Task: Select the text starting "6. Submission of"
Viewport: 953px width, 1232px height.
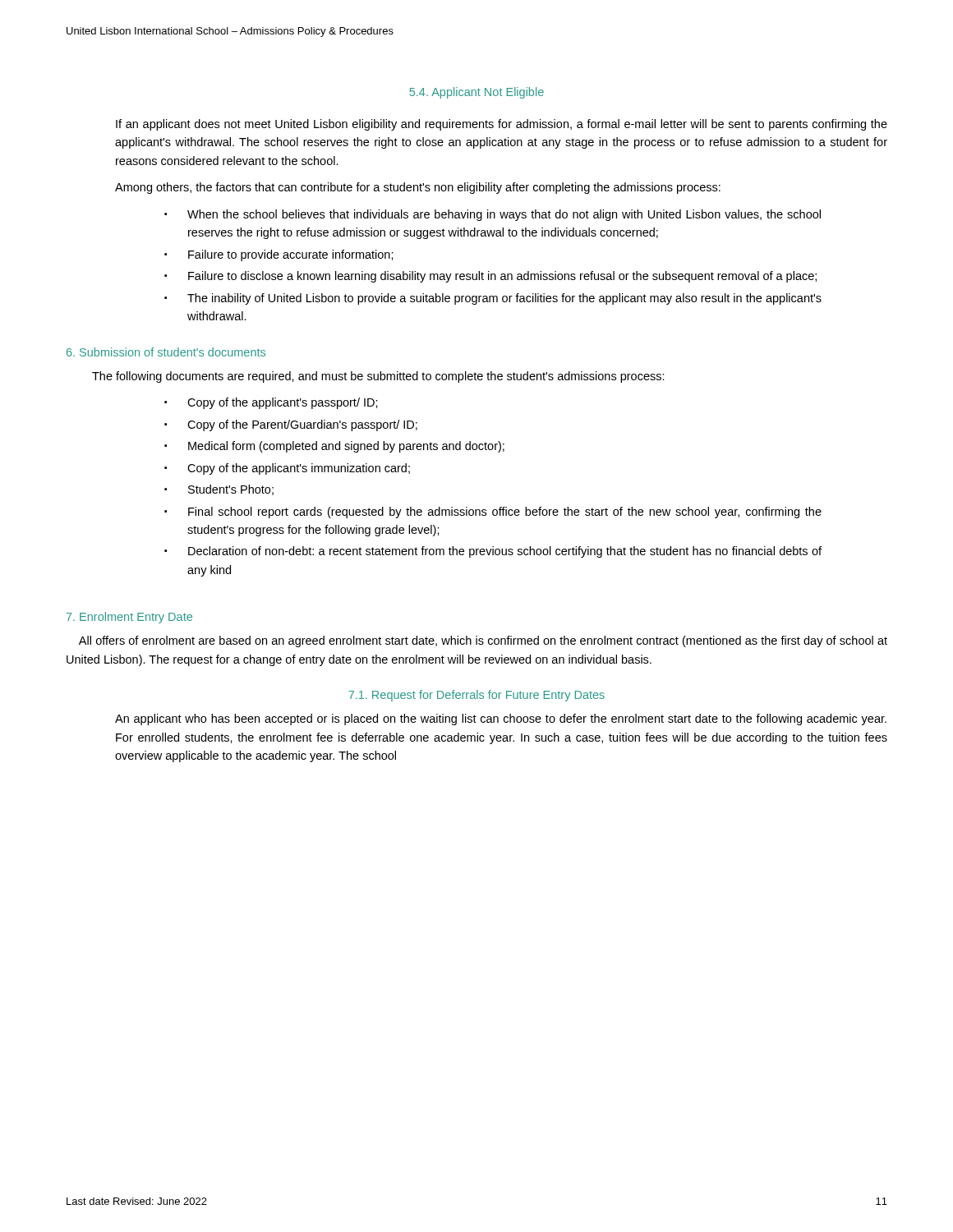Action: click(x=166, y=352)
